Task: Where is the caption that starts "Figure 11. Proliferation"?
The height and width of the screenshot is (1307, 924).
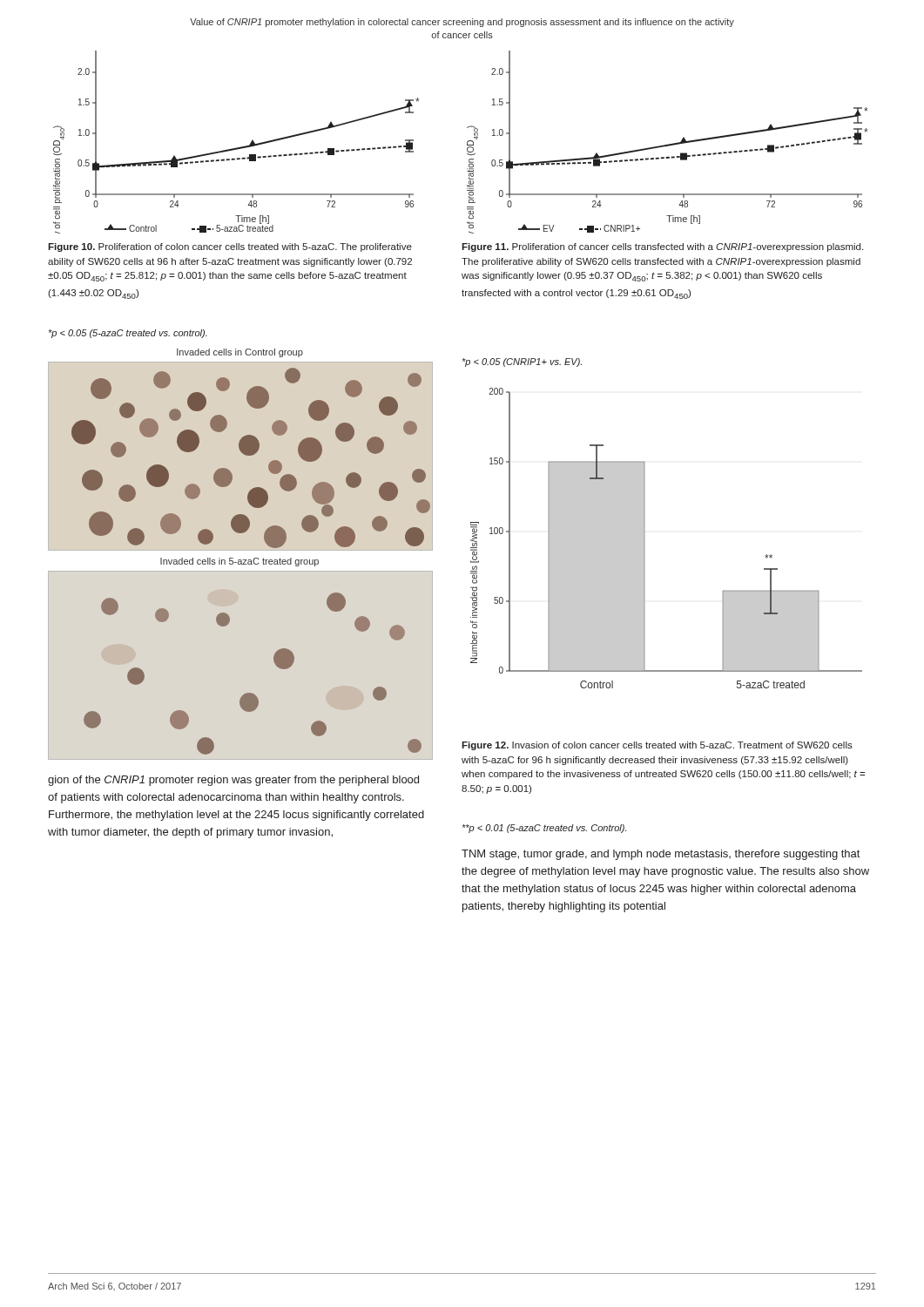Action: coord(663,271)
